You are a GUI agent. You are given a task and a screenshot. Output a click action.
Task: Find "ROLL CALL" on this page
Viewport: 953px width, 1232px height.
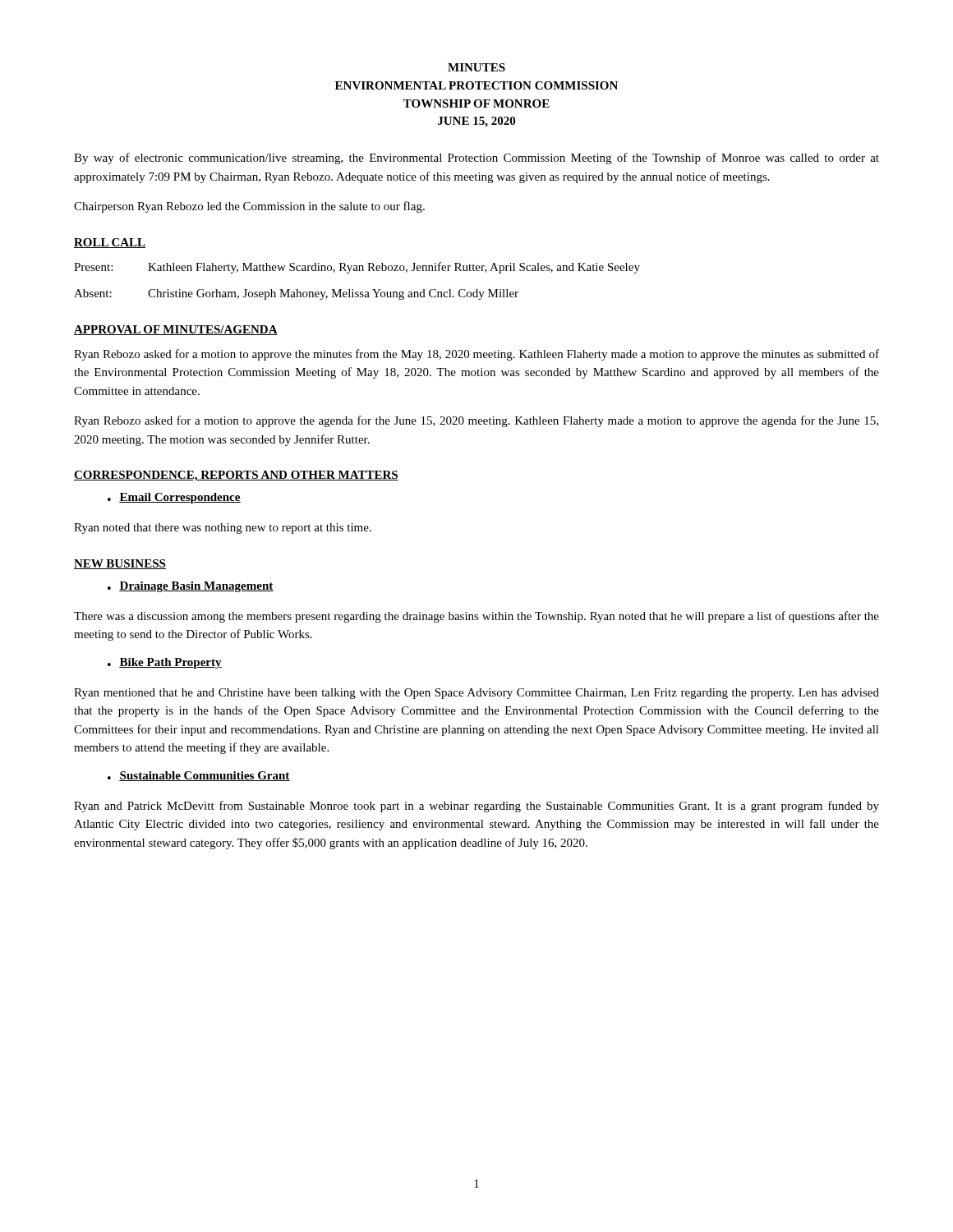click(110, 242)
